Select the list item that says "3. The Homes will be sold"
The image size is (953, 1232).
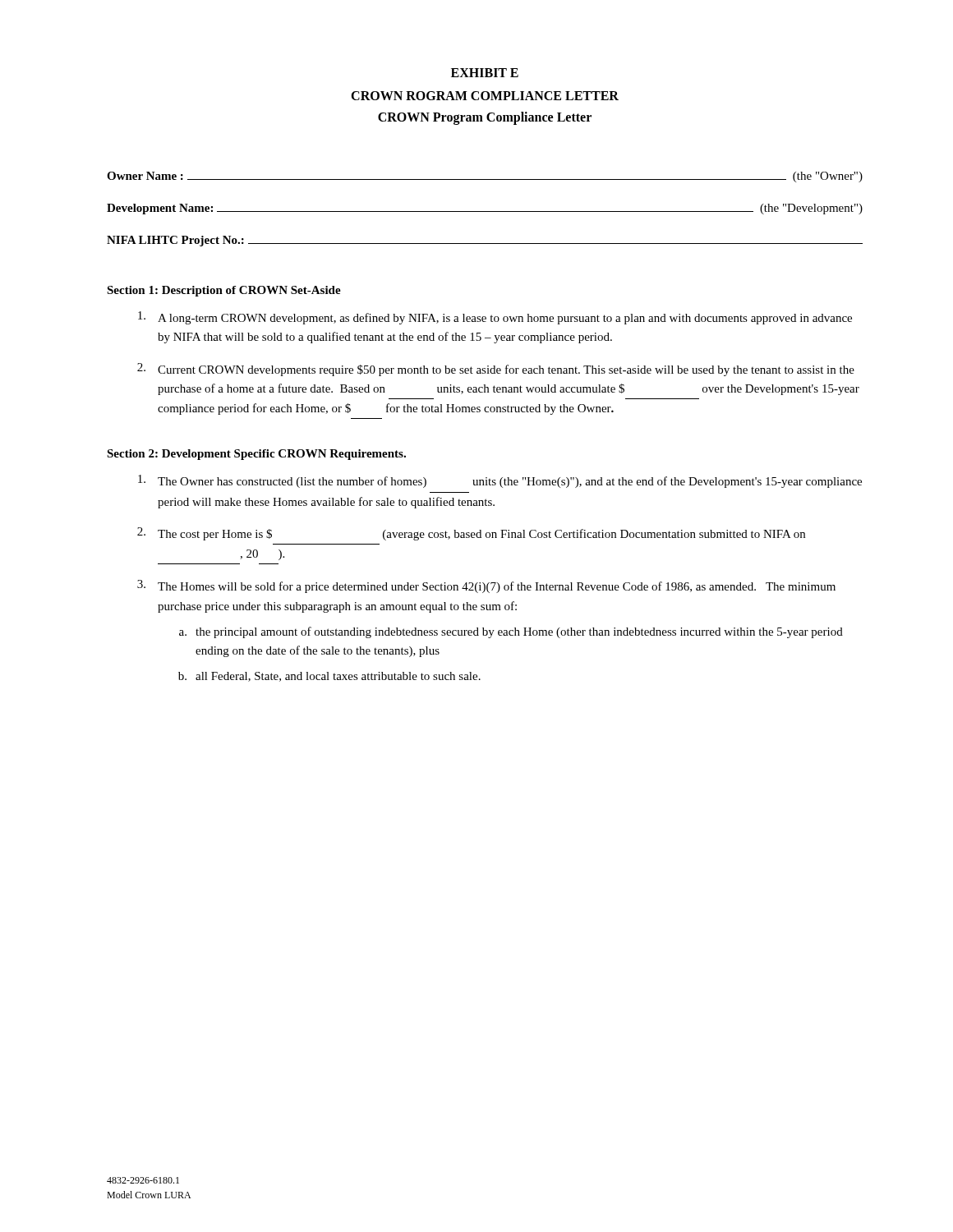click(485, 635)
